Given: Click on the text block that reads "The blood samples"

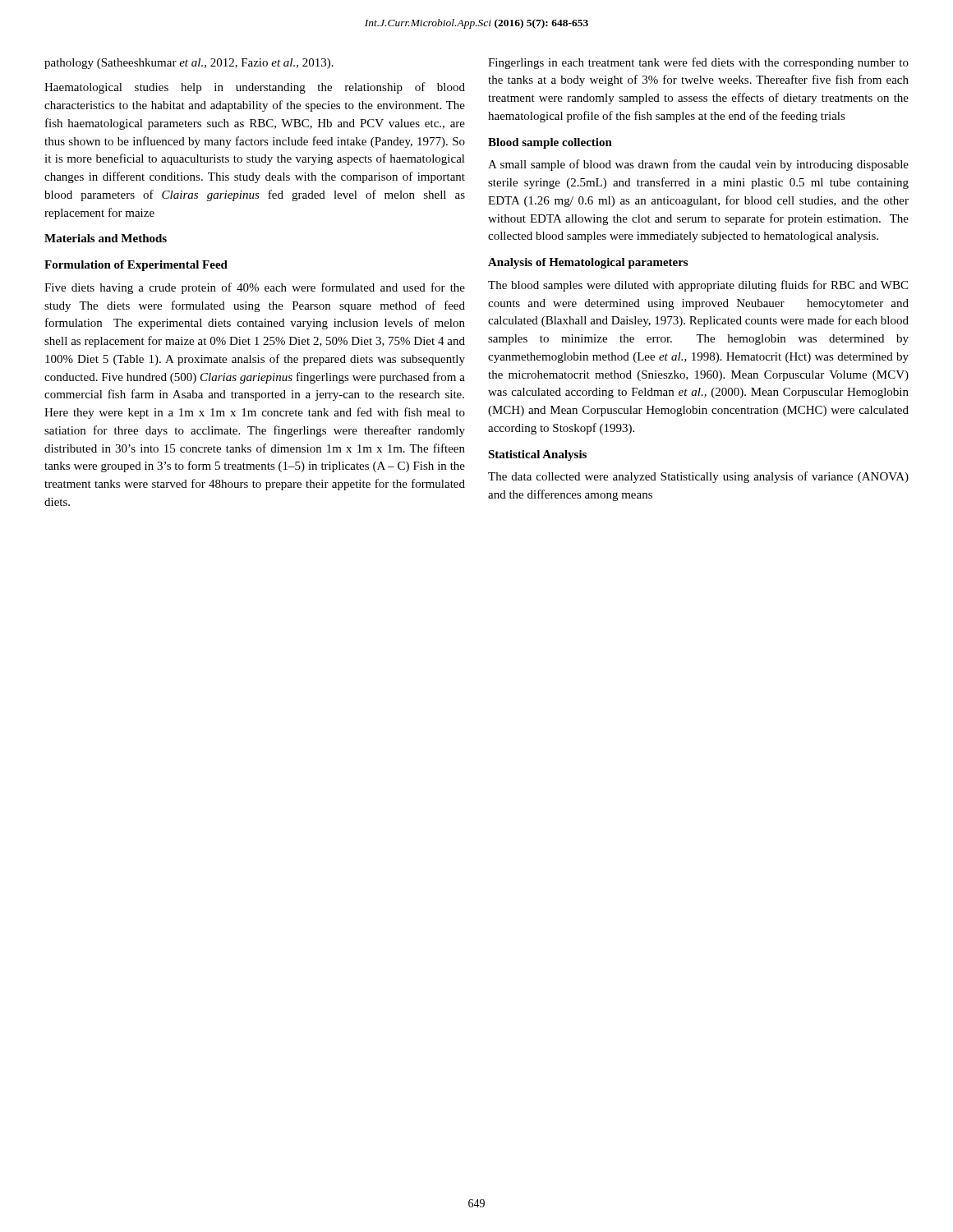Looking at the screenshot, I should 698,356.
